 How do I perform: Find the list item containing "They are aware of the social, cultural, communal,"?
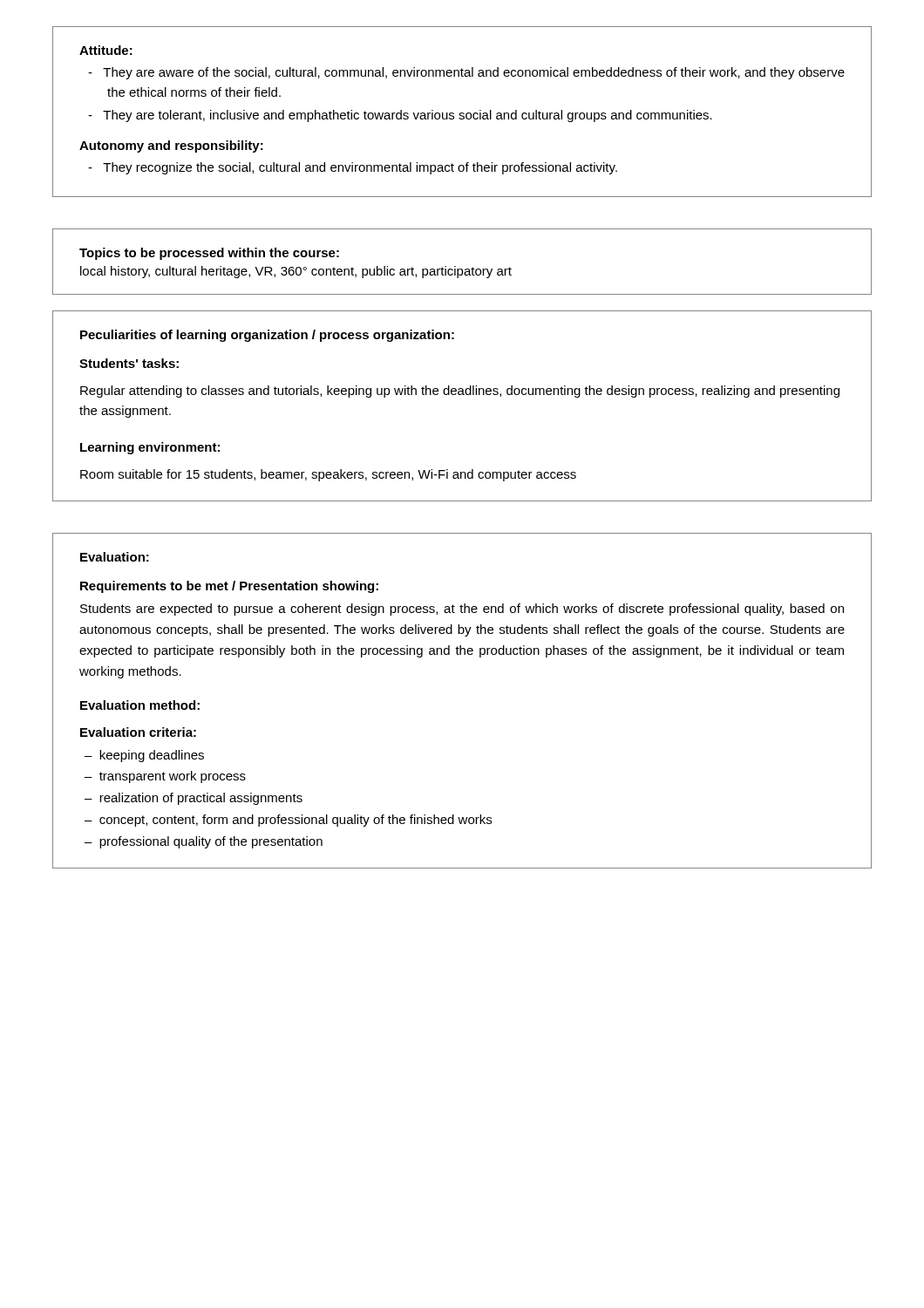pyautogui.click(x=474, y=82)
